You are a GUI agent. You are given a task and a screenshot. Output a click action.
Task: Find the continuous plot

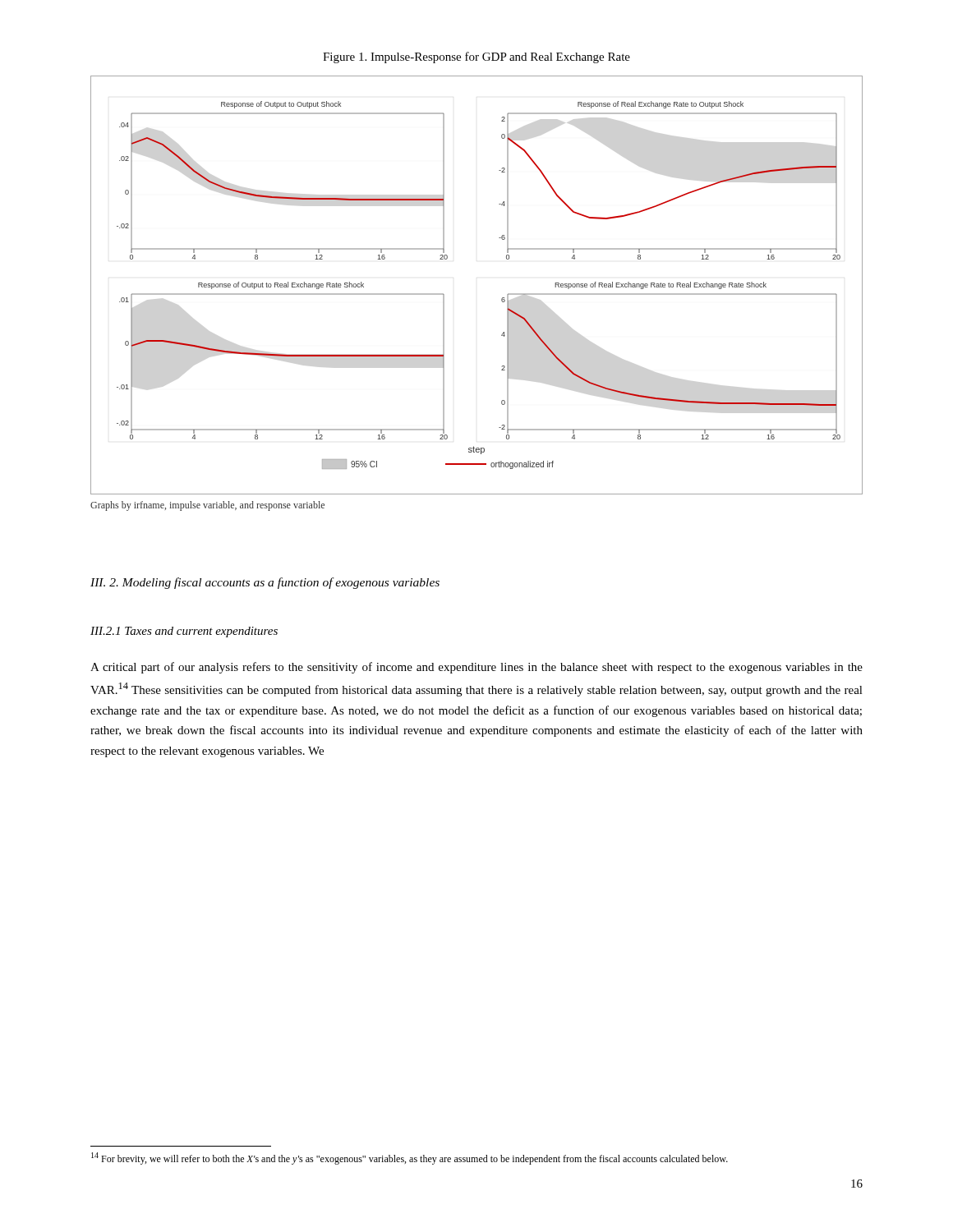click(476, 285)
